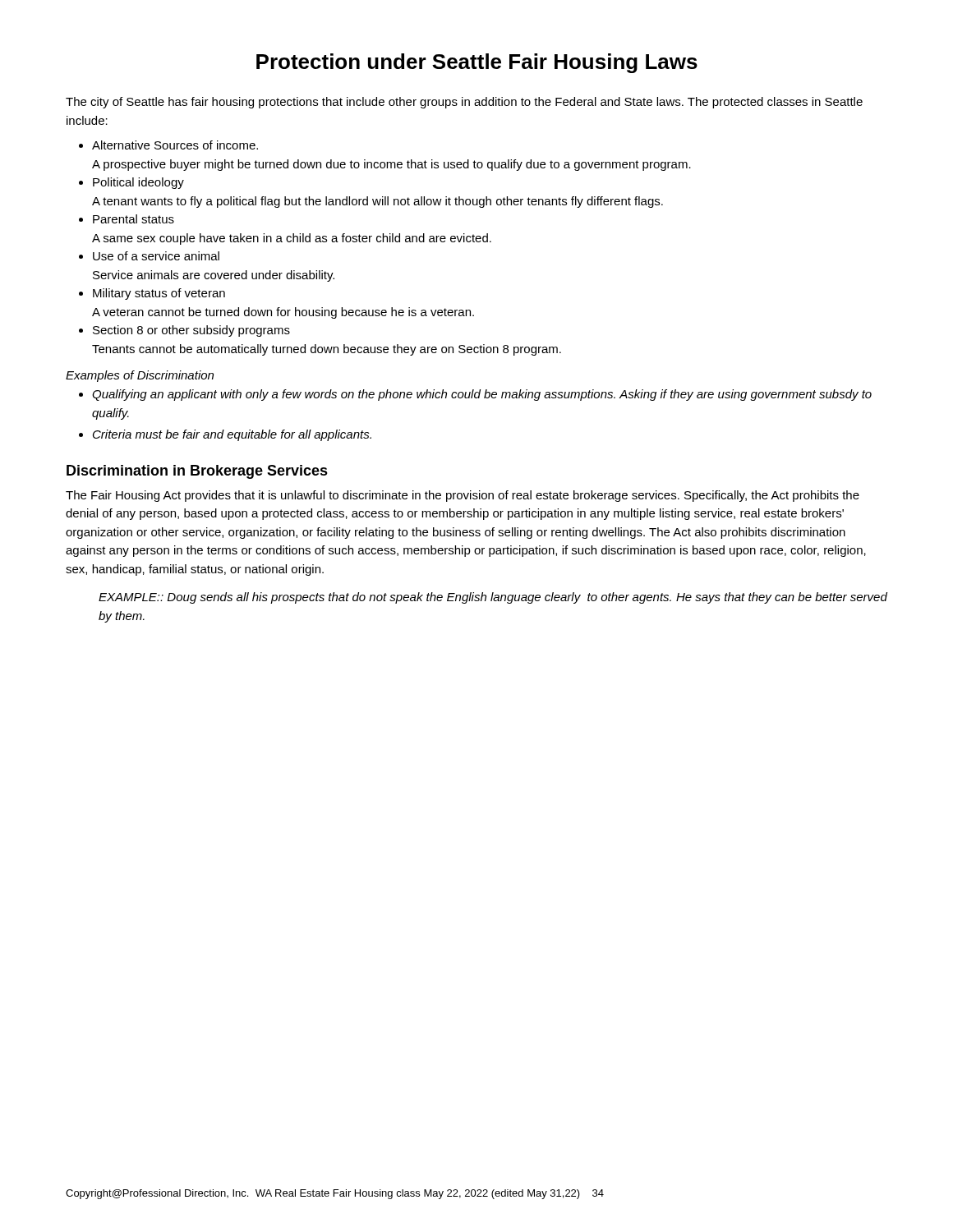Locate the title that reads "Protection under Seattle Fair Housing Laws"
The width and height of the screenshot is (953, 1232).
[x=476, y=62]
